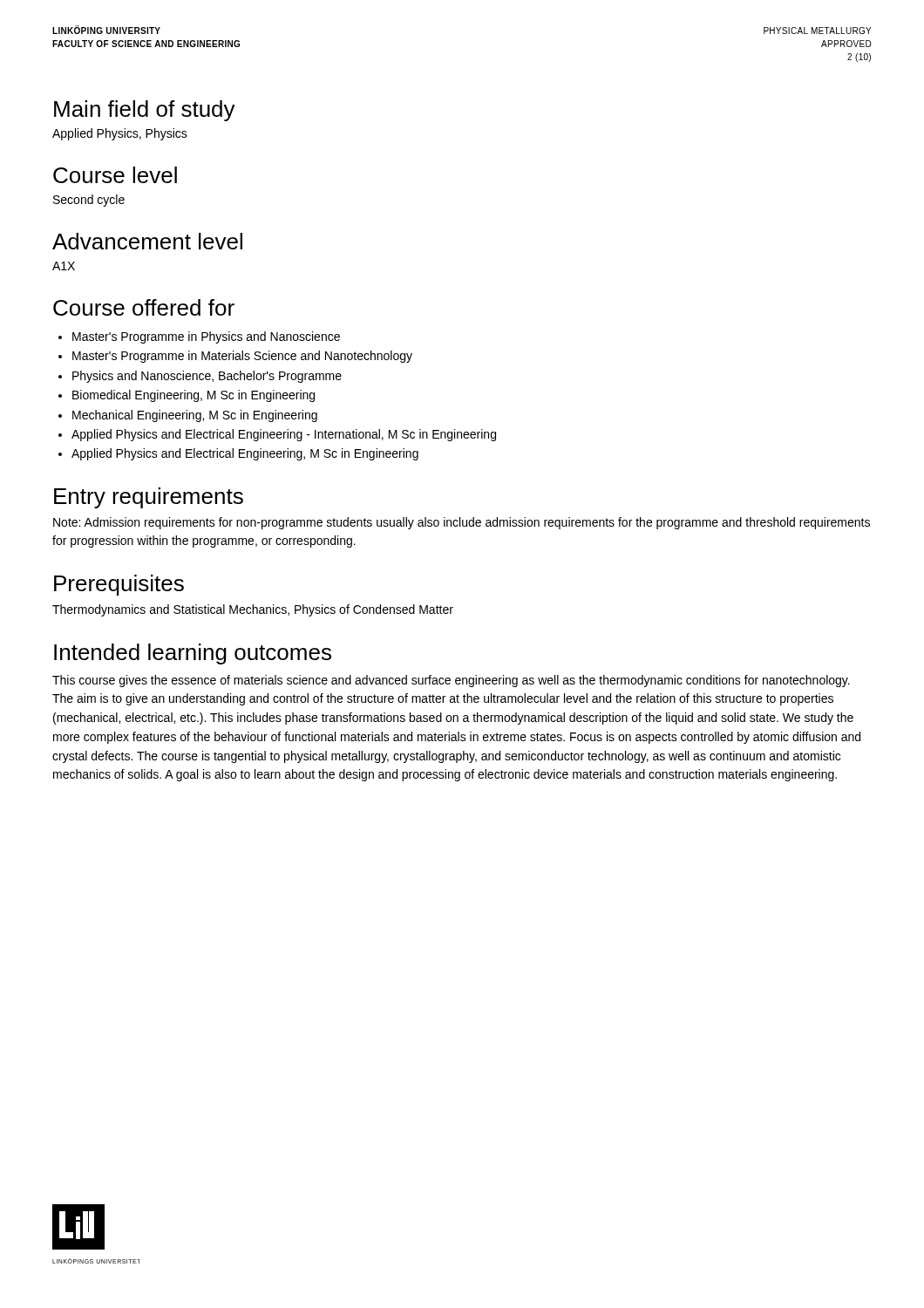Locate the logo

(x=96, y=1240)
